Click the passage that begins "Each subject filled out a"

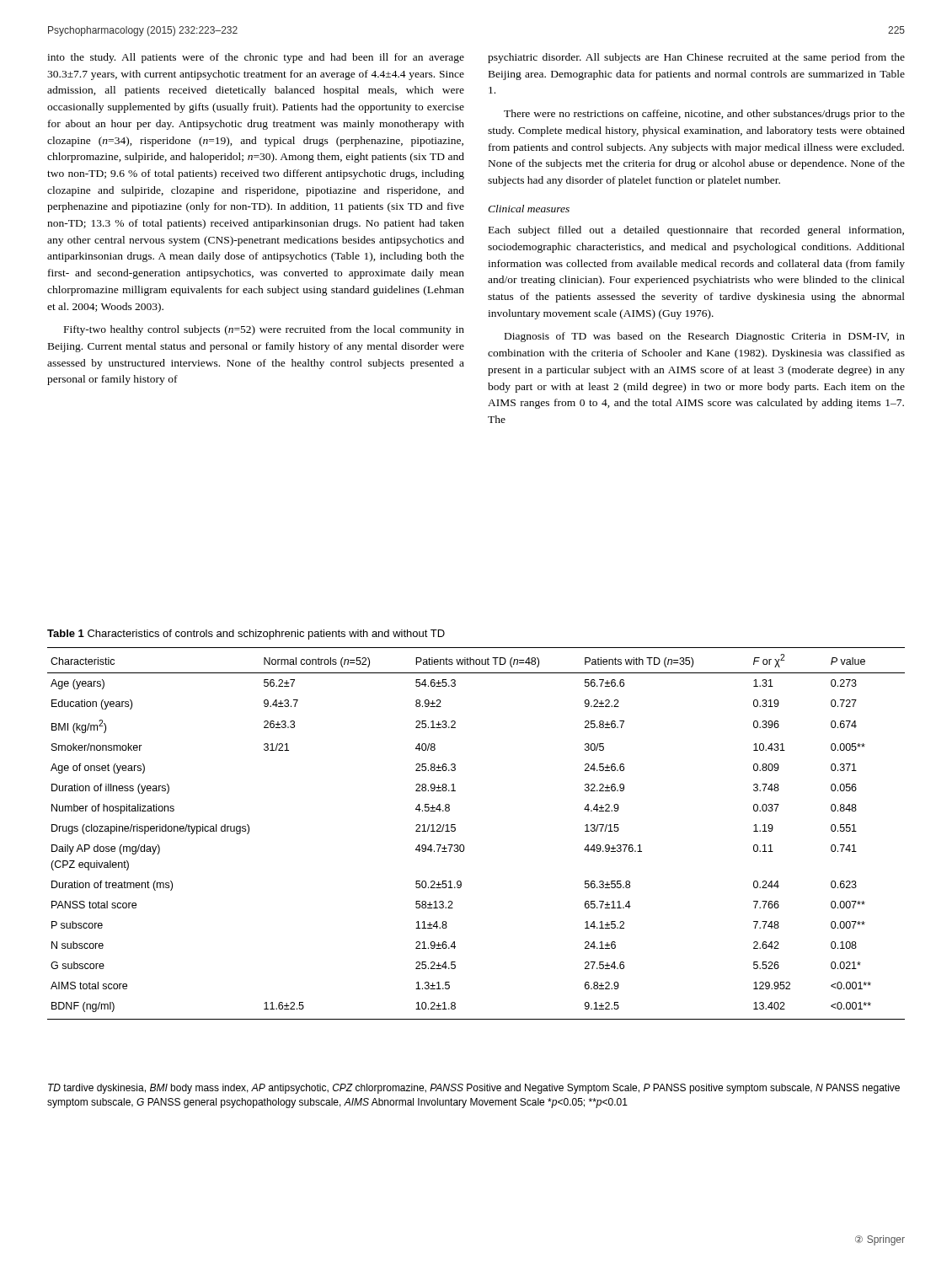(696, 325)
